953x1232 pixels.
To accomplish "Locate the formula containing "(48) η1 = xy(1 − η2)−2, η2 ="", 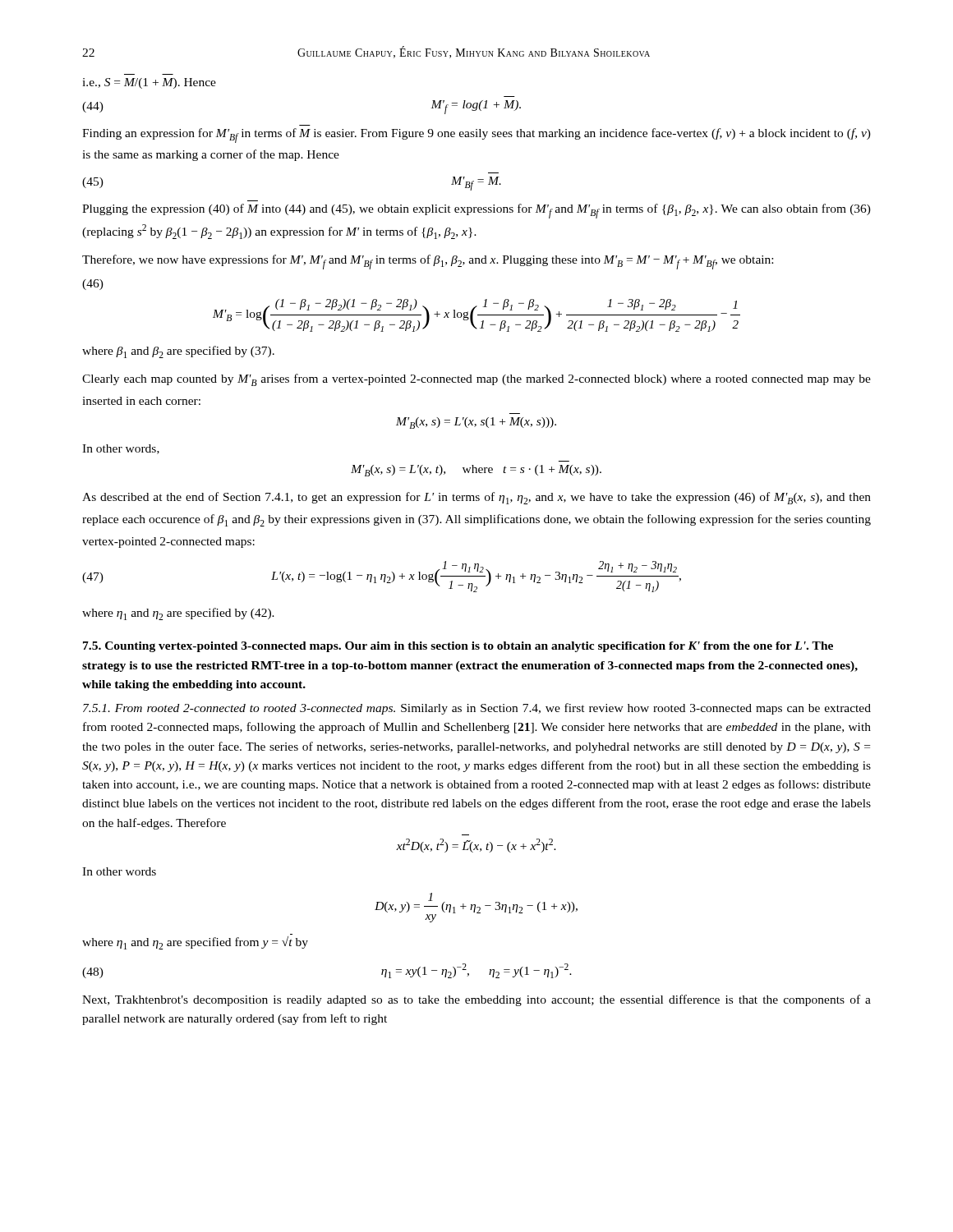I will [x=476, y=972].
